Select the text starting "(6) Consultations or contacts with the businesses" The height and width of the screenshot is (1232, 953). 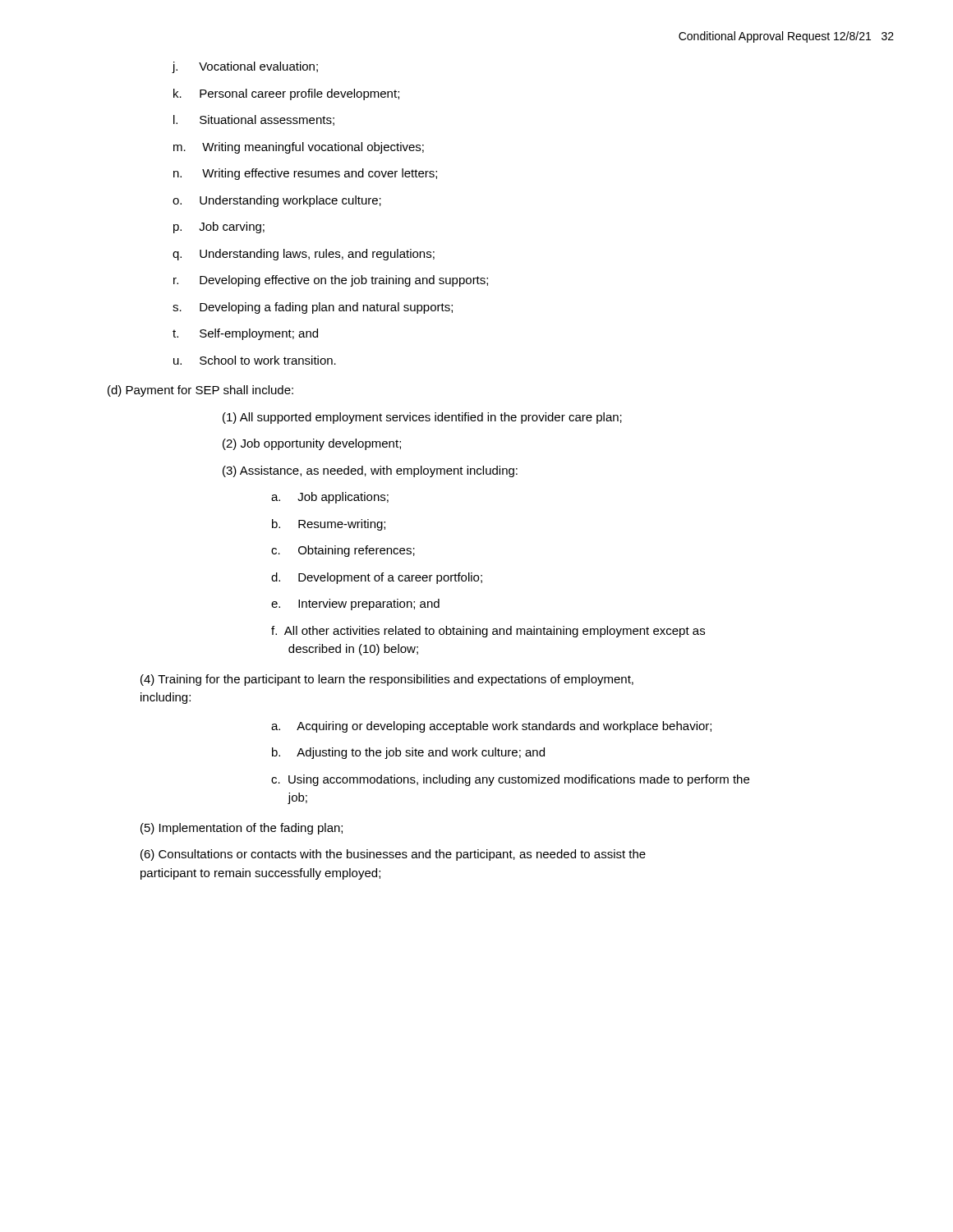click(393, 863)
